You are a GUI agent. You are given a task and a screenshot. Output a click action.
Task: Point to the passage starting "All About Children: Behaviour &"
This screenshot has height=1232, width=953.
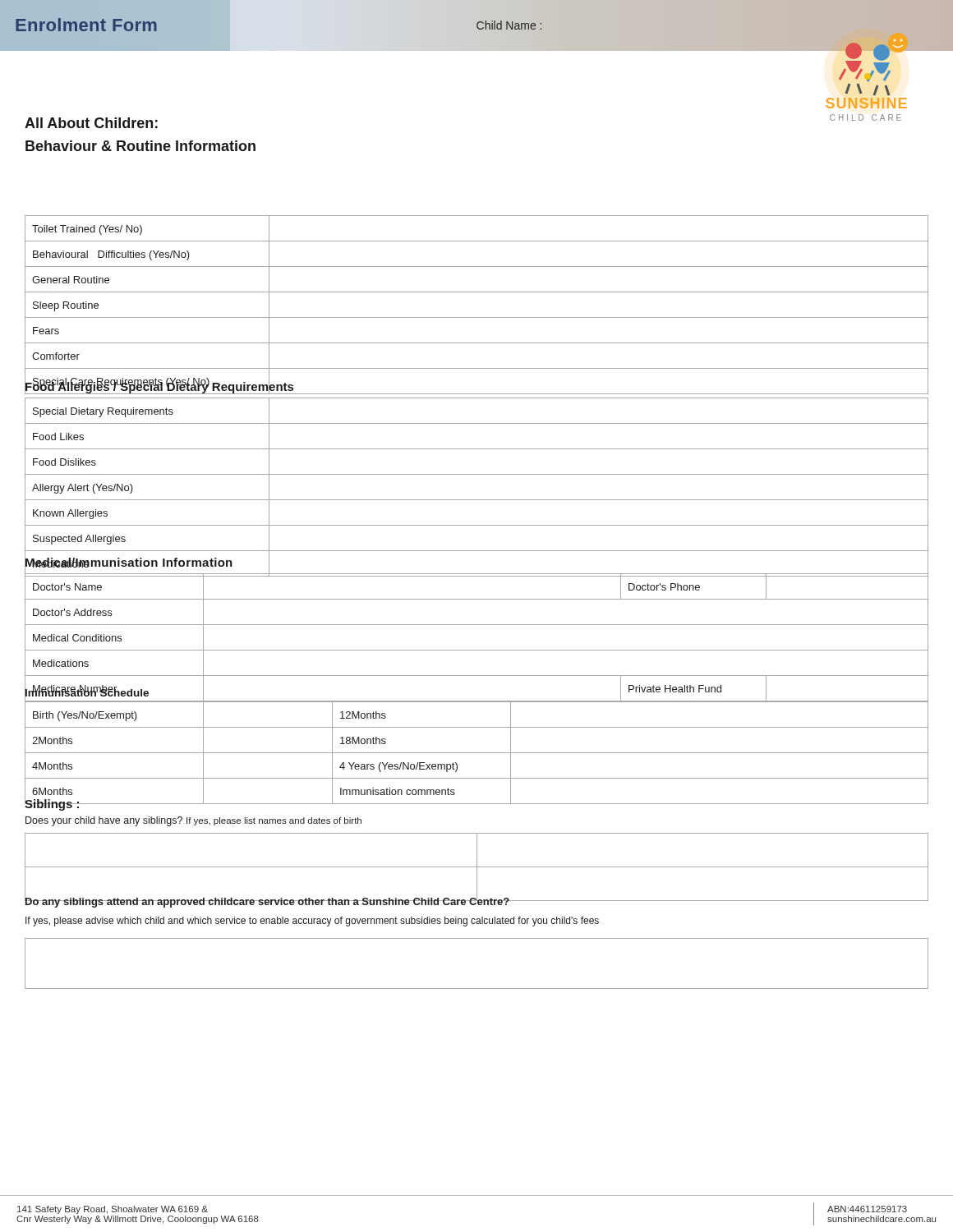pos(141,135)
